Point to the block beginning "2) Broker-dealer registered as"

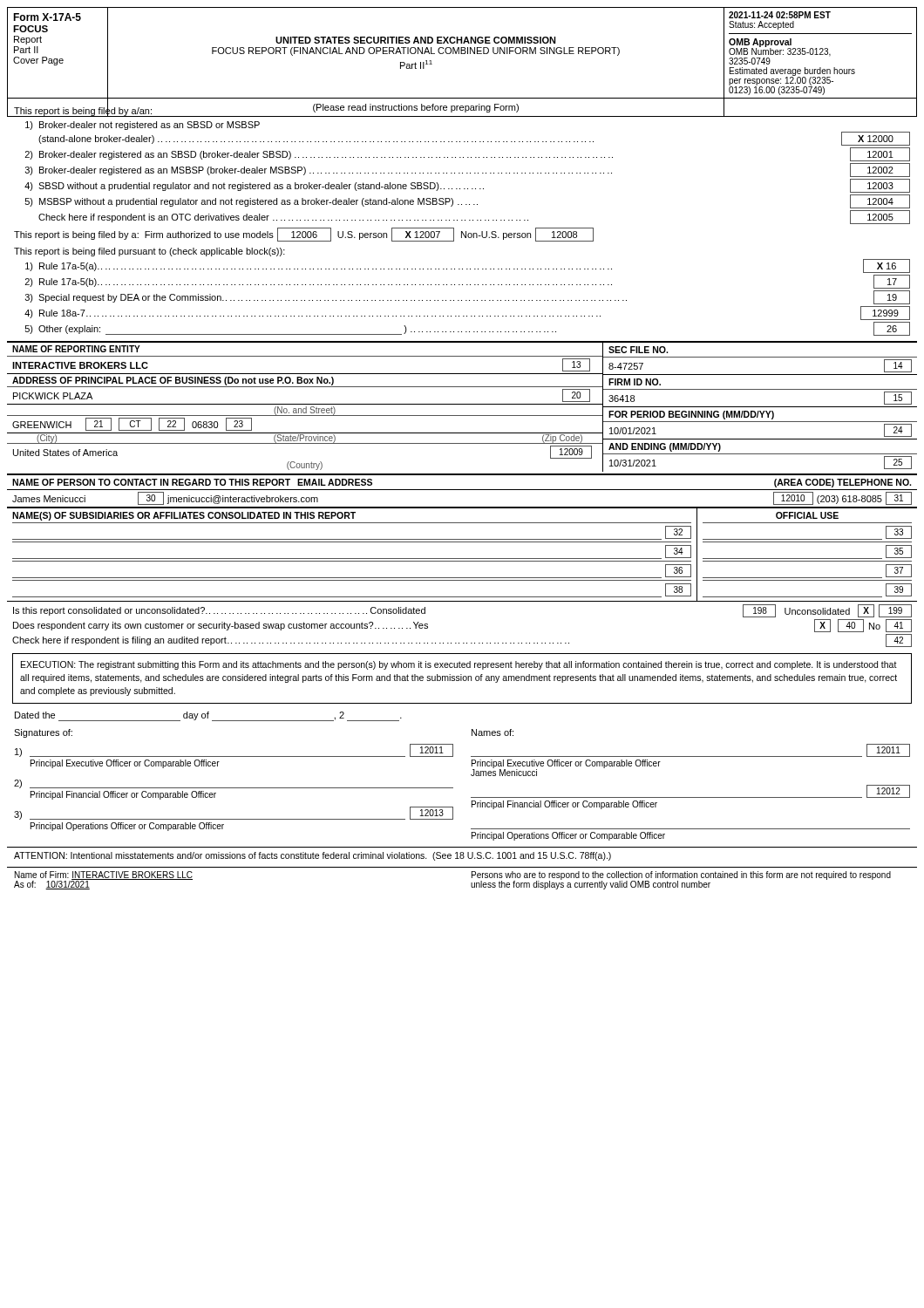point(462,154)
